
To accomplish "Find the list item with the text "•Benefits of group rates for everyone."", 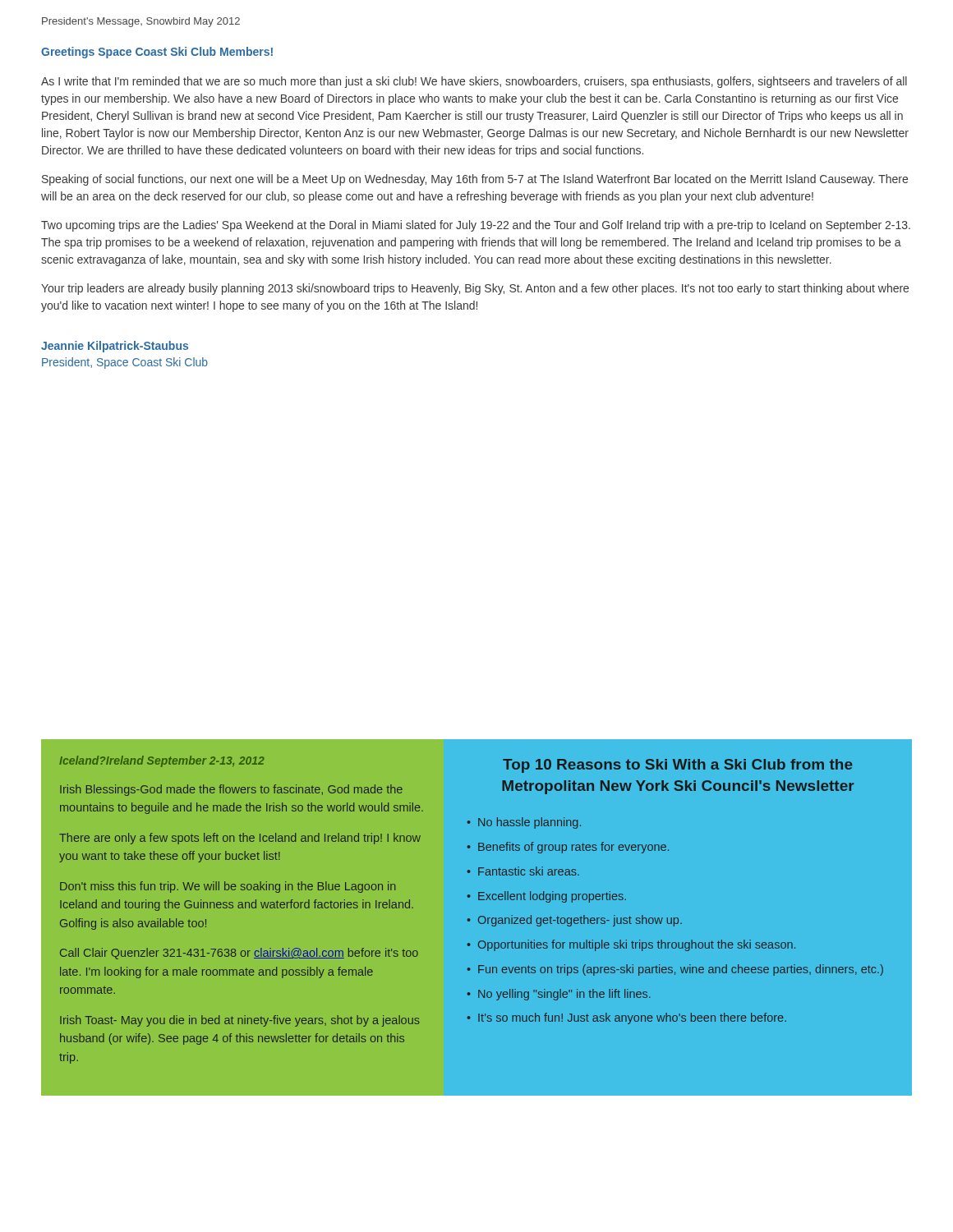I will click(x=568, y=848).
